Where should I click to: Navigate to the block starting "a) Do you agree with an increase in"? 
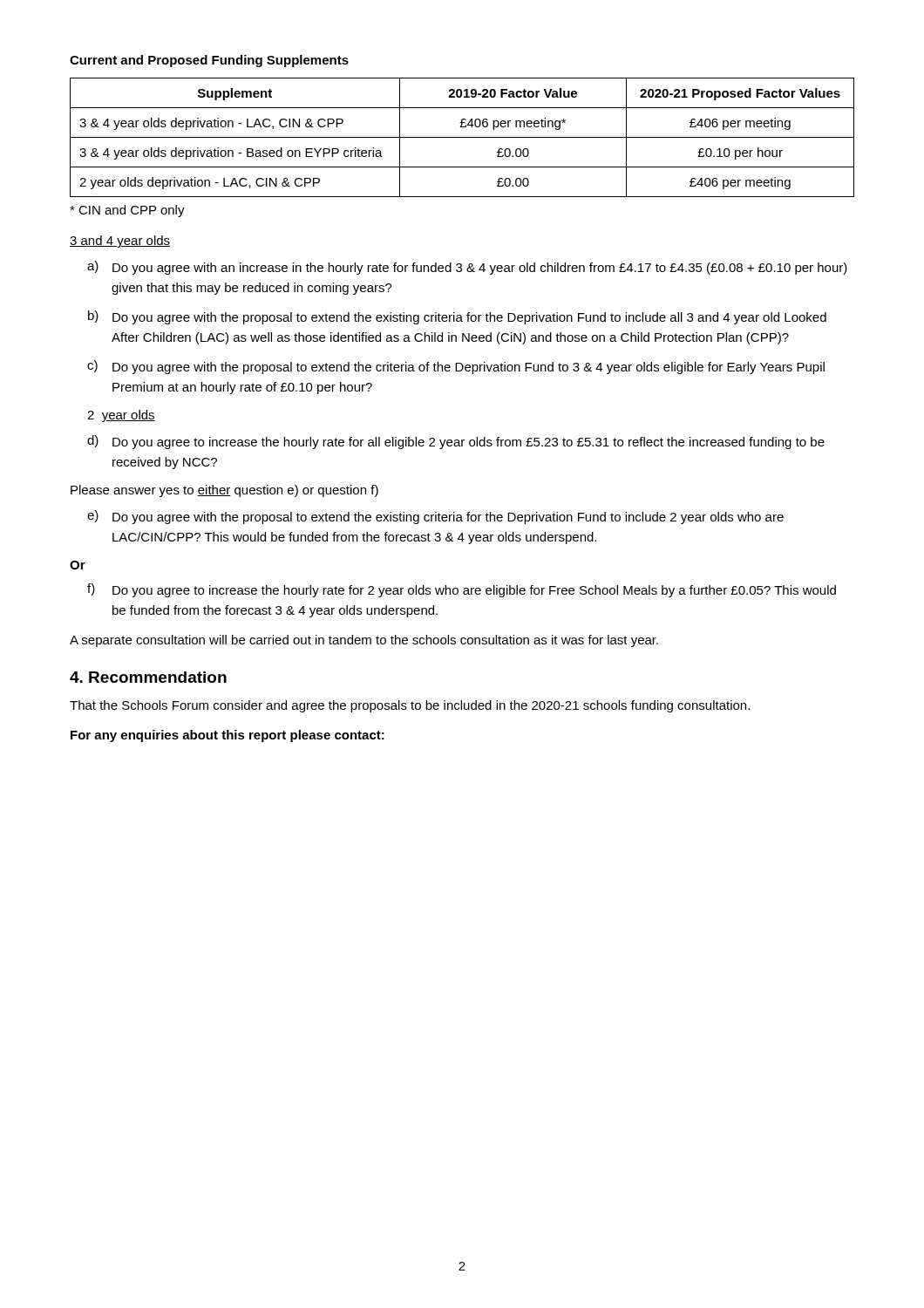pyautogui.click(x=471, y=278)
